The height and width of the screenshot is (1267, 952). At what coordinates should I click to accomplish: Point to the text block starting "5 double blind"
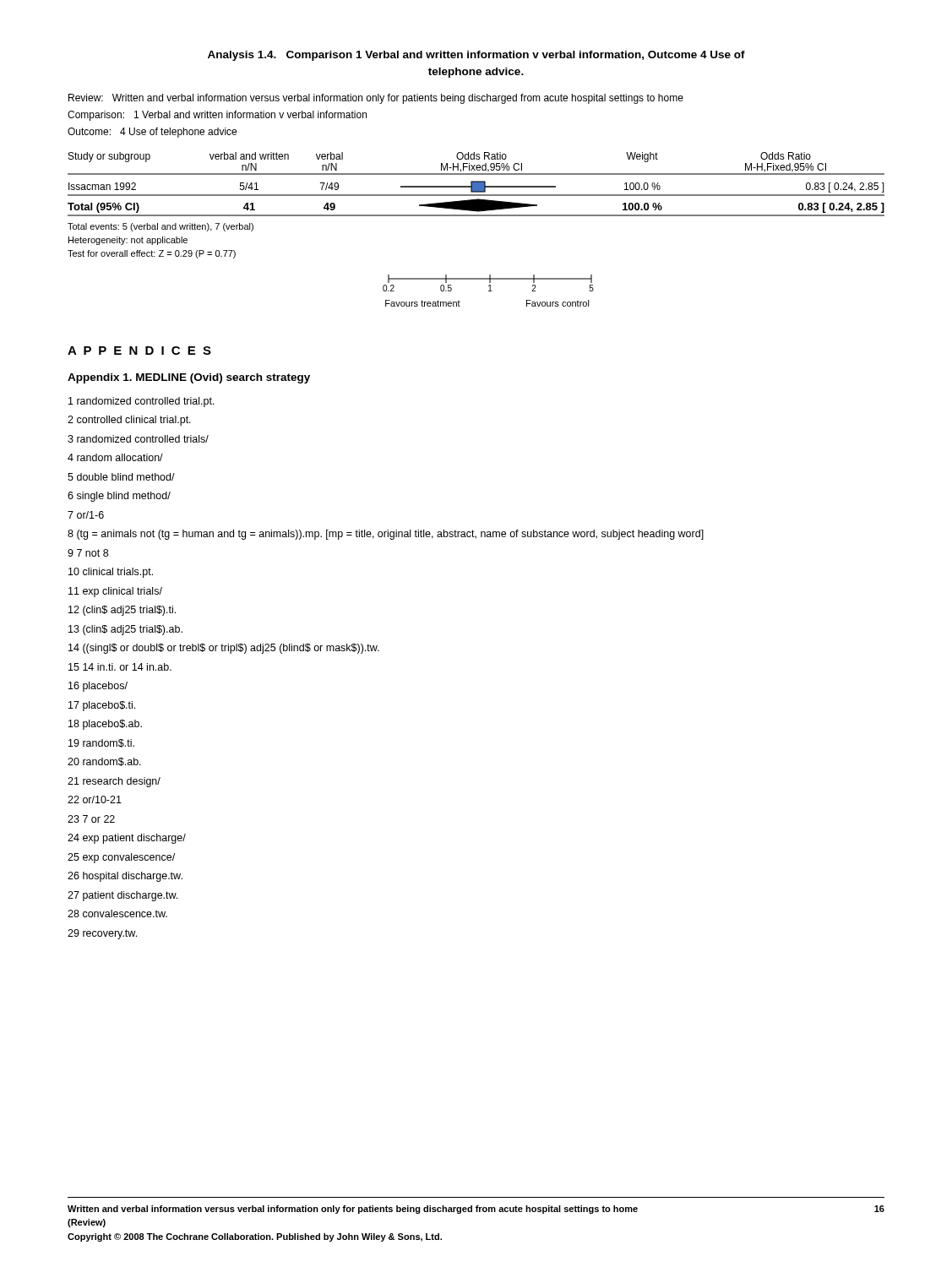click(121, 477)
